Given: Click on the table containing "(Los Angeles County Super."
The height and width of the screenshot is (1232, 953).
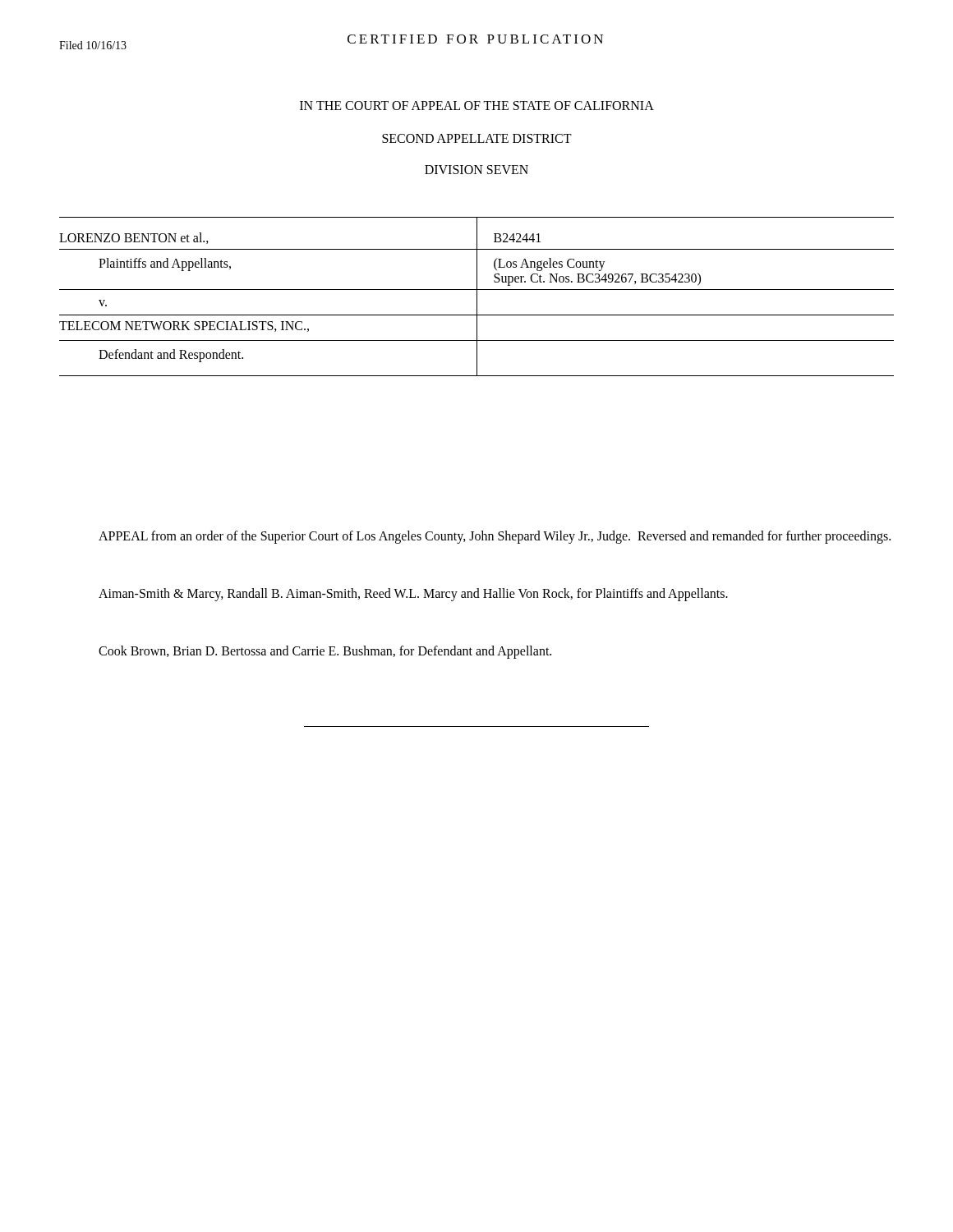Looking at the screenshot, I should pos(476,296).
